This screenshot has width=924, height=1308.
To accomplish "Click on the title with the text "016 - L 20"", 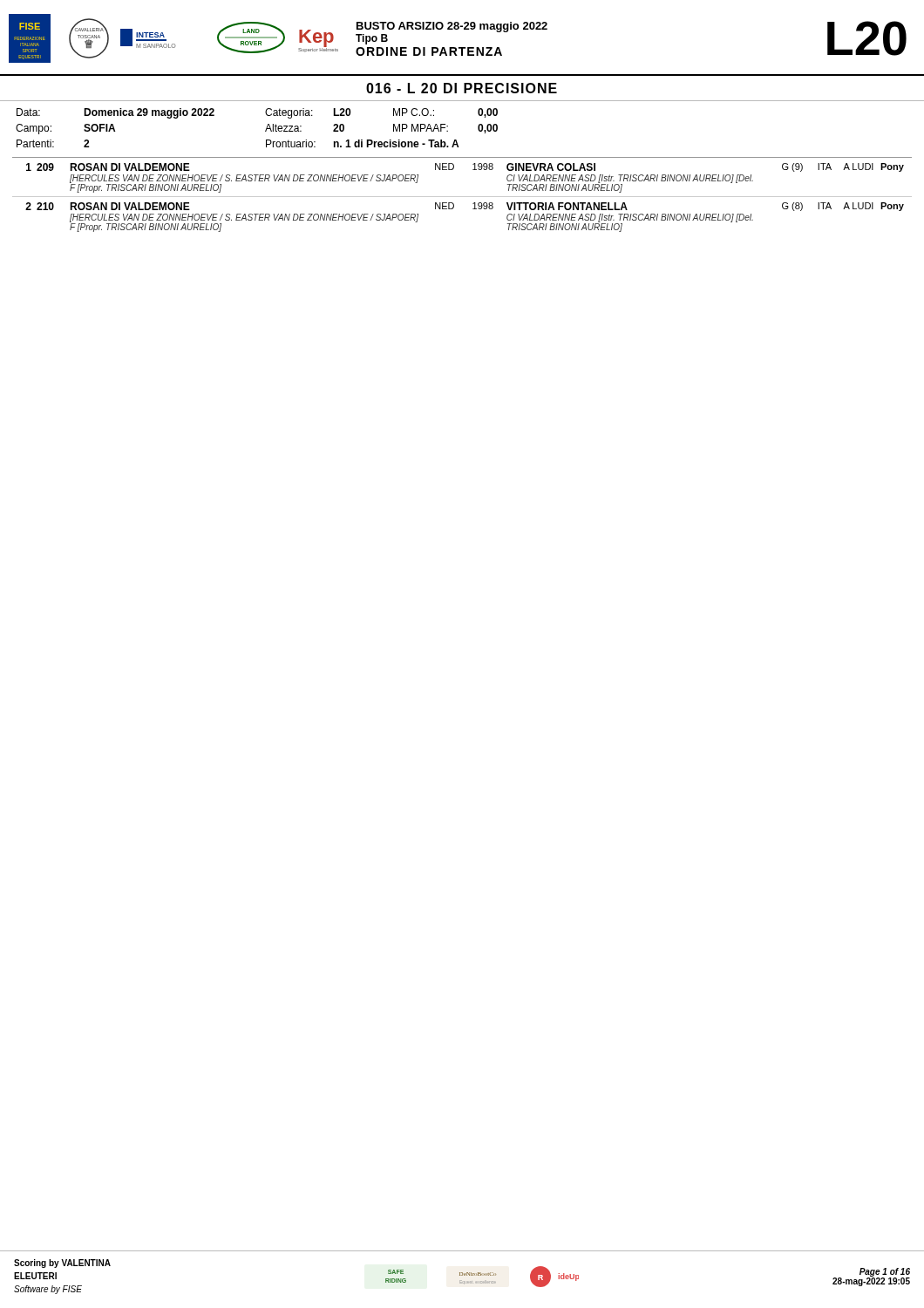I will coord(462,88).
